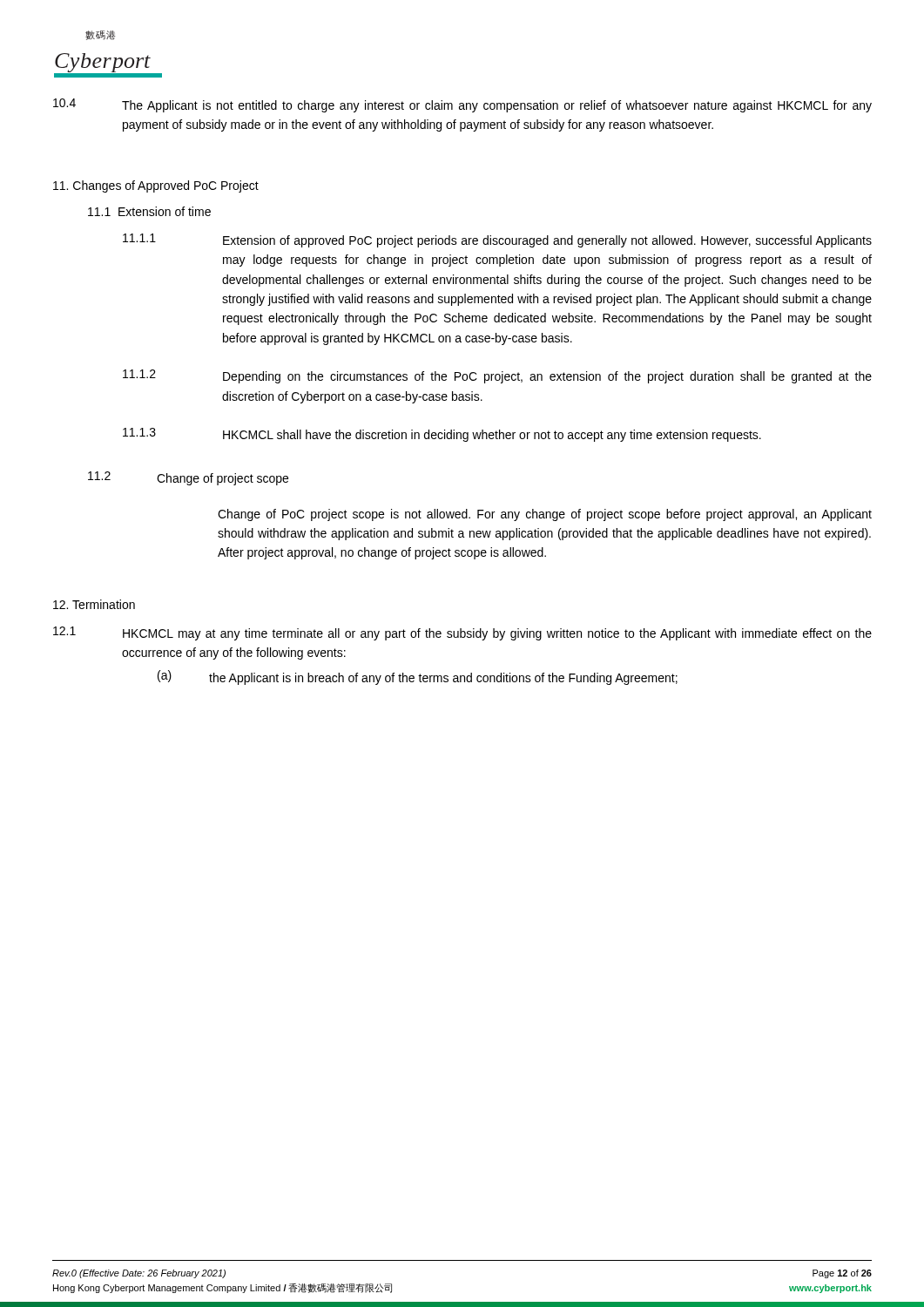Image resolution: width=924 pixels, height=1307 pixels.
Task: Click on the list item that reads "(a) the Applicant"
Action: (x=514, y=678)
